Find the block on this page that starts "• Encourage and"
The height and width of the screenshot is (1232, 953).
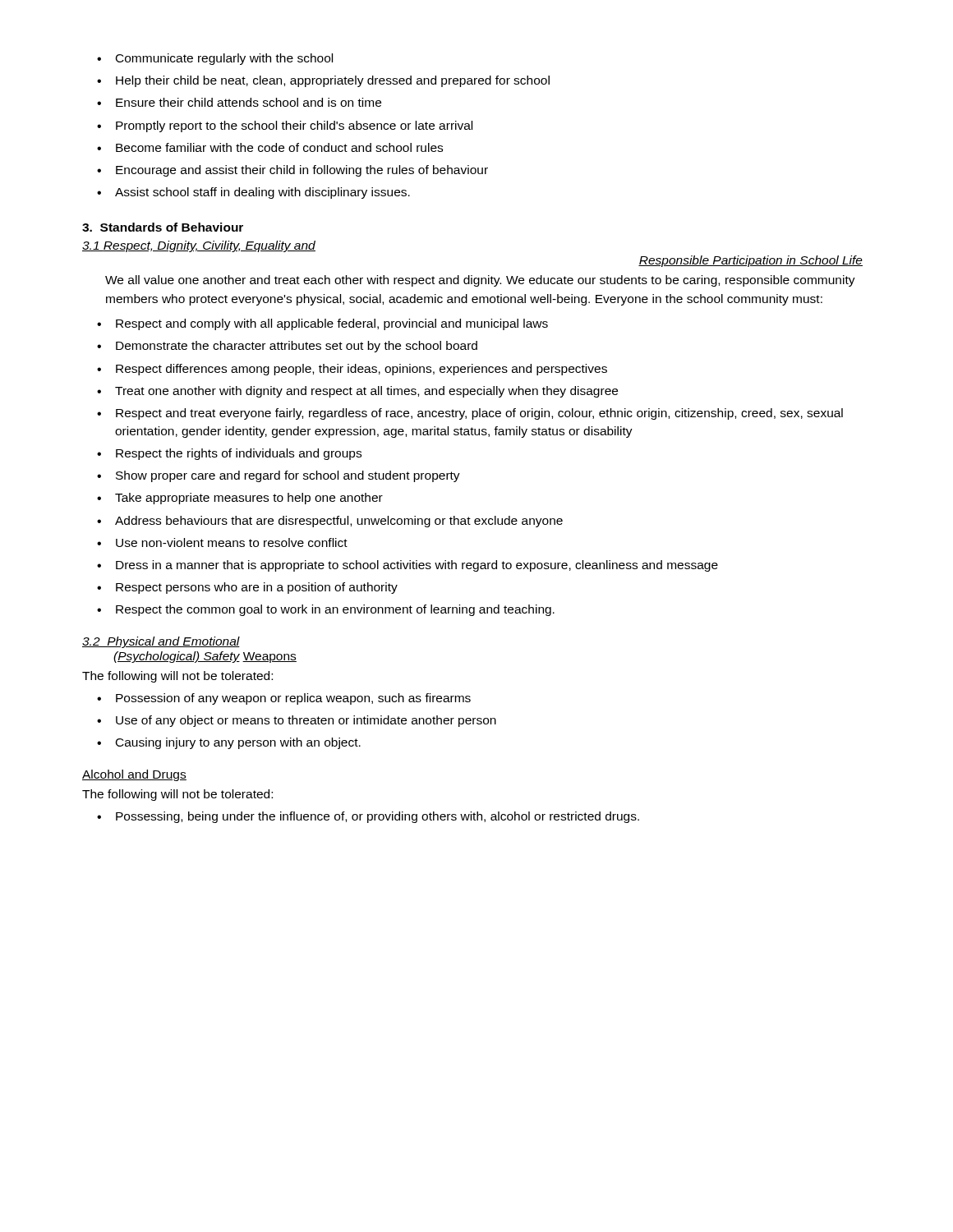[480, 170]
